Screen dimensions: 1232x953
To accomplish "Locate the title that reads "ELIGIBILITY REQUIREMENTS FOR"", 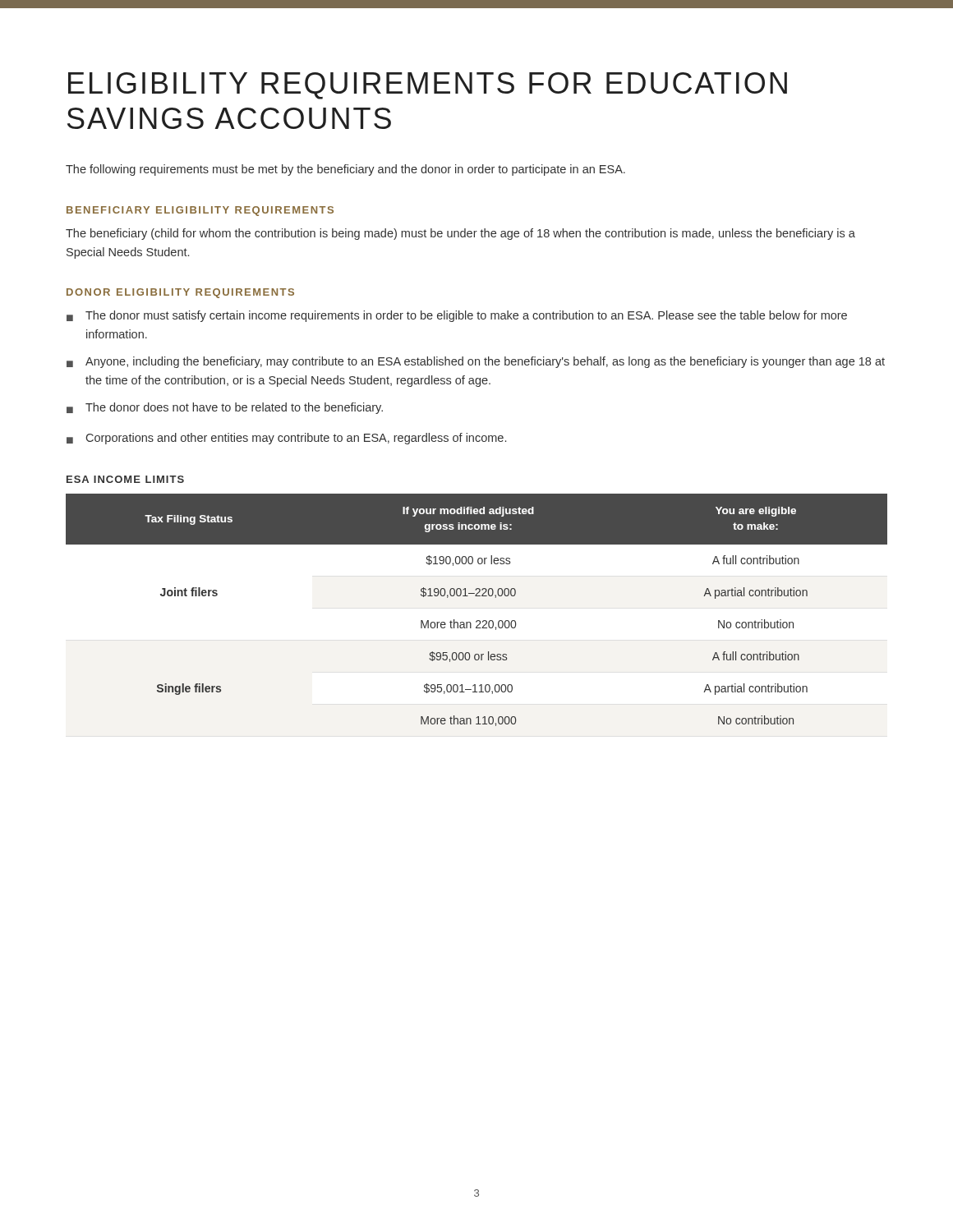I will (x=476, y=101).
